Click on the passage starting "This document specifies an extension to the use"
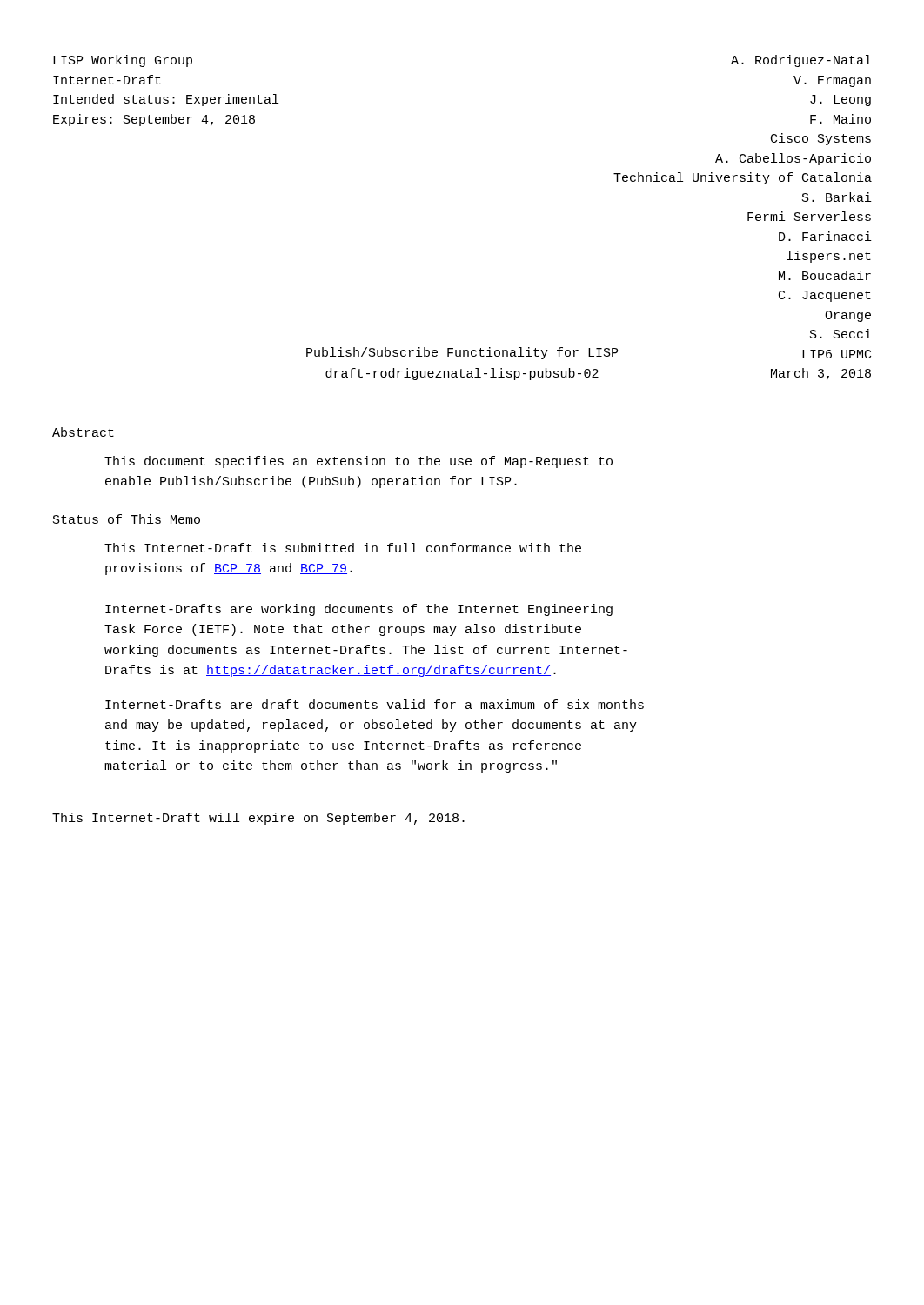Image resolution: width=924 pixels, height=1305 pixels. (359, 473)
